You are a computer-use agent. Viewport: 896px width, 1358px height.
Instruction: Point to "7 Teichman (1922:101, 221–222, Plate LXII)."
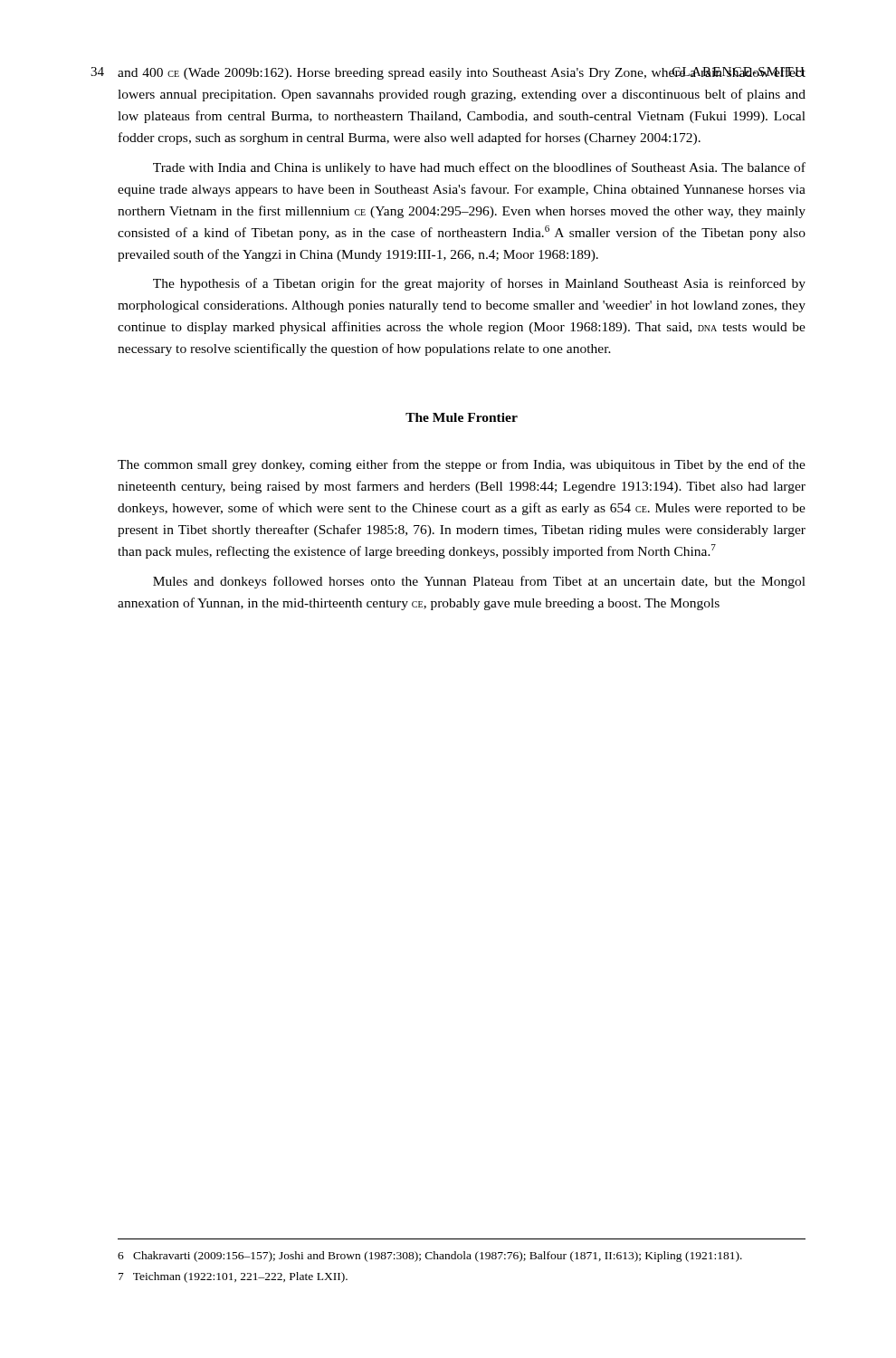pyautogui.click(x=233, y=1277)
